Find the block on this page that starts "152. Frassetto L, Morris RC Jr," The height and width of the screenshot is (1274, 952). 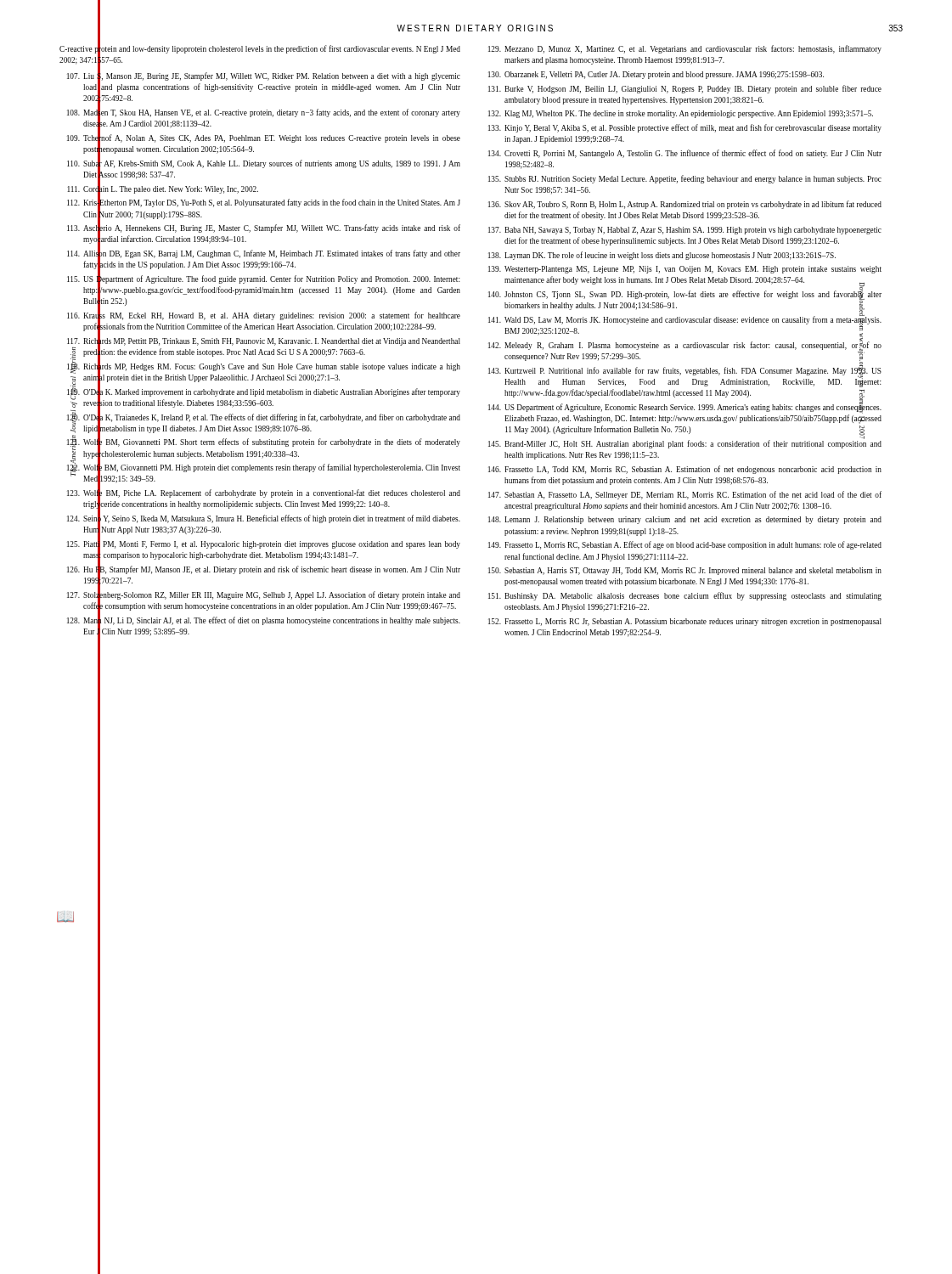click(681, 628)
